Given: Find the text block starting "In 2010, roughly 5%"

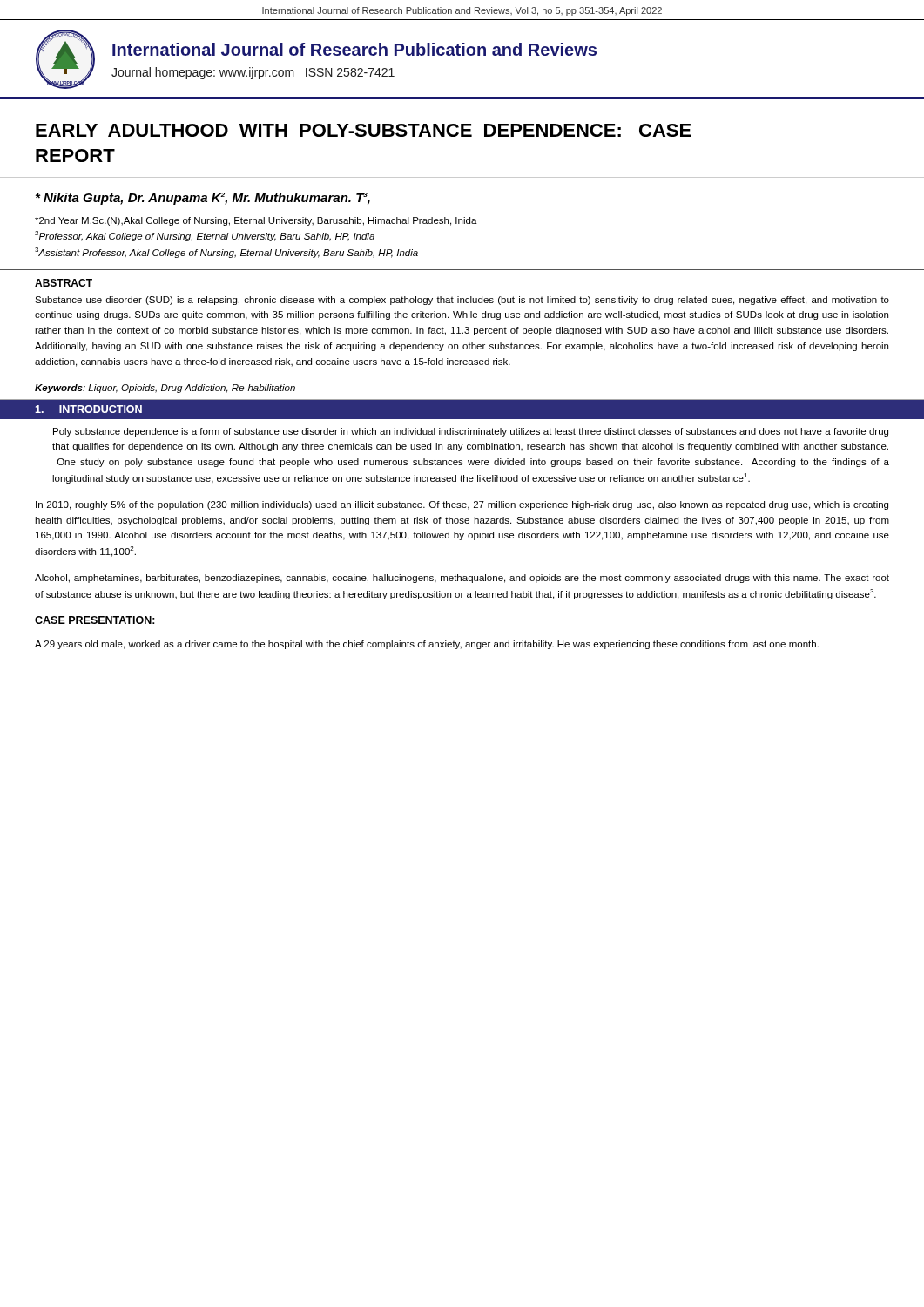Looking at the screenshot, I should tap(462, 528).
